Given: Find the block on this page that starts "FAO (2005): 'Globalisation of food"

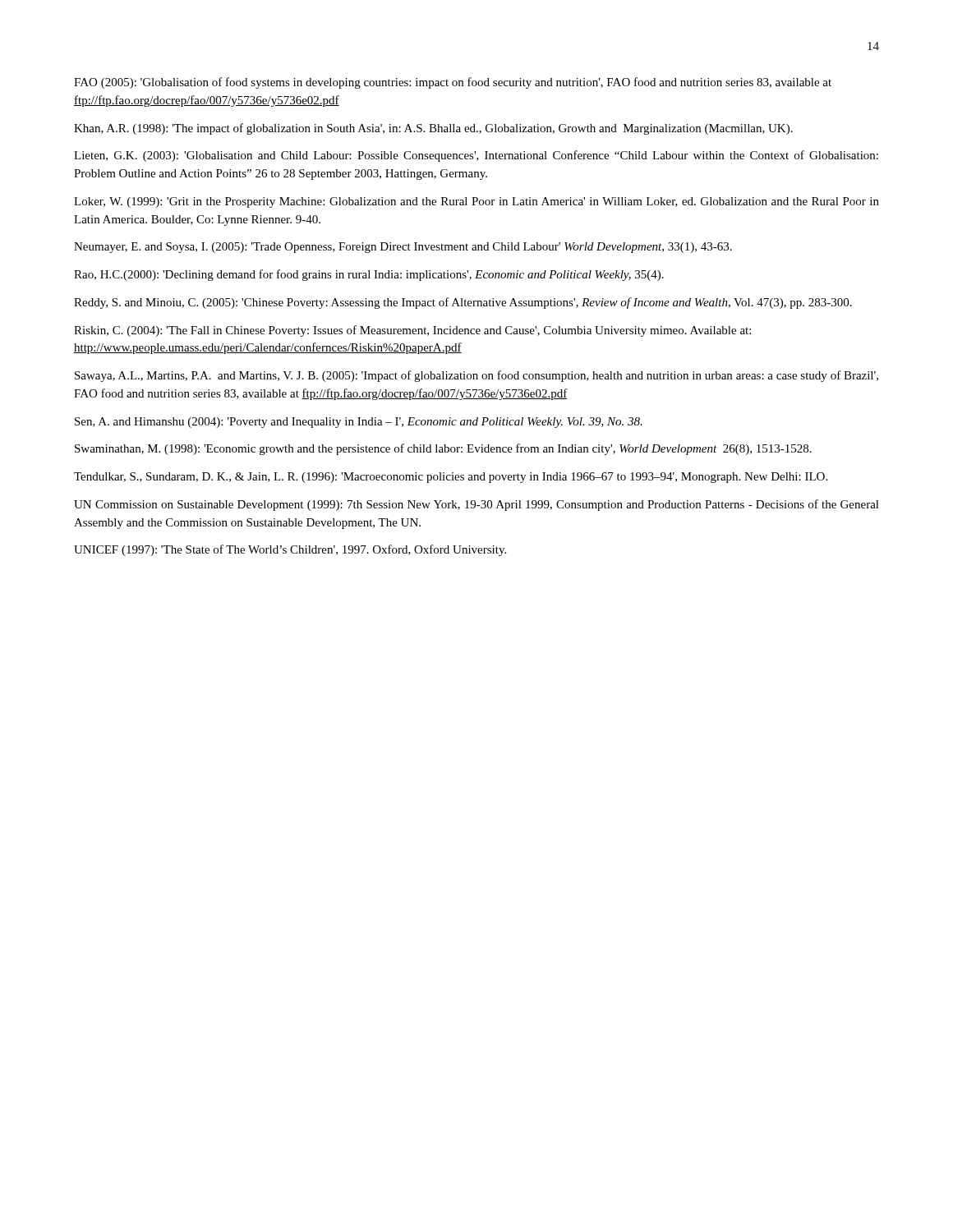Looking at the screenshot, I should pyautogui.click(x=453, y=91).
